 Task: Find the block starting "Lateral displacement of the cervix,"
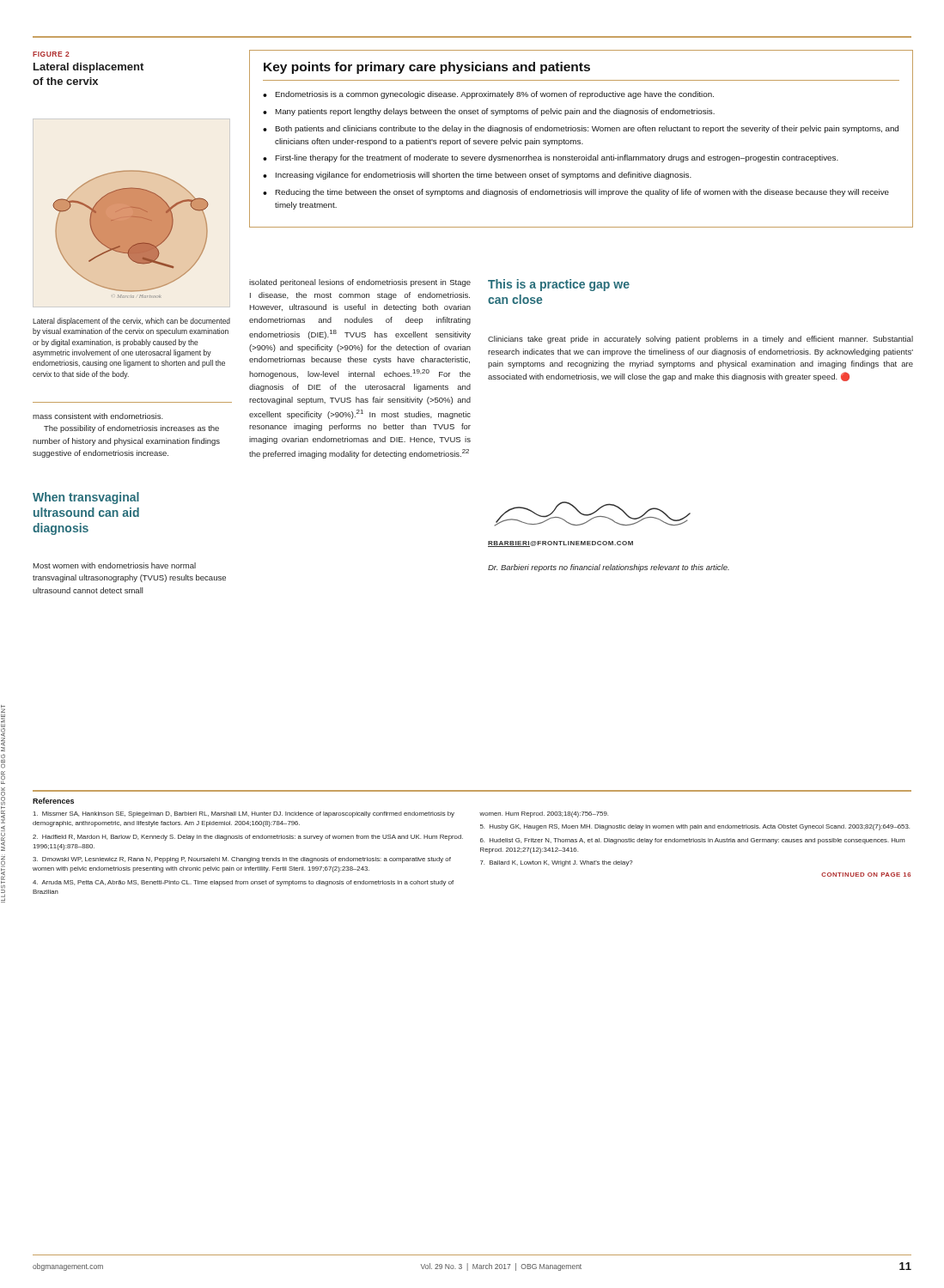(x=132, y=348)
